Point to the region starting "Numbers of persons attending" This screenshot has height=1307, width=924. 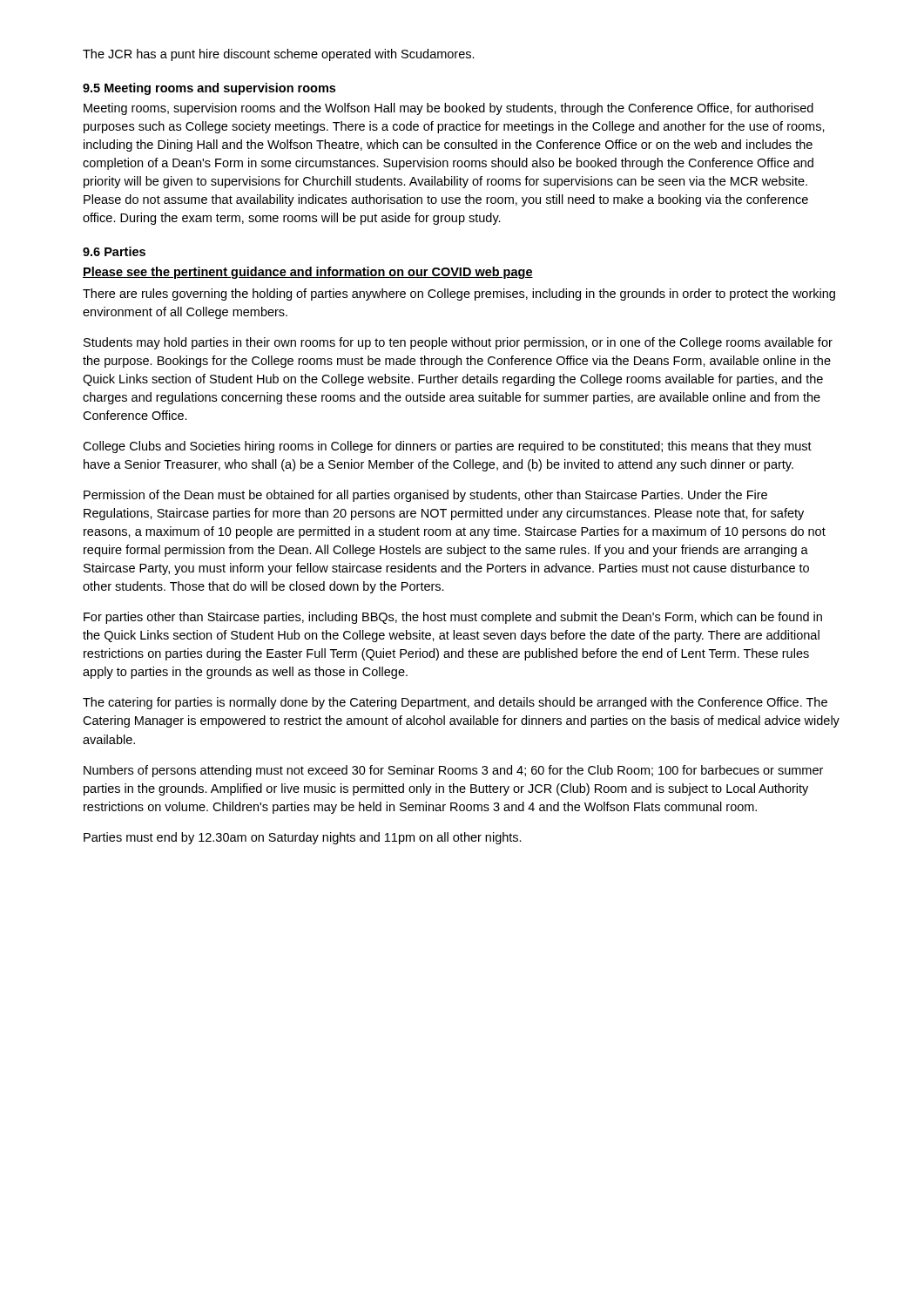(x=453, y=788)
